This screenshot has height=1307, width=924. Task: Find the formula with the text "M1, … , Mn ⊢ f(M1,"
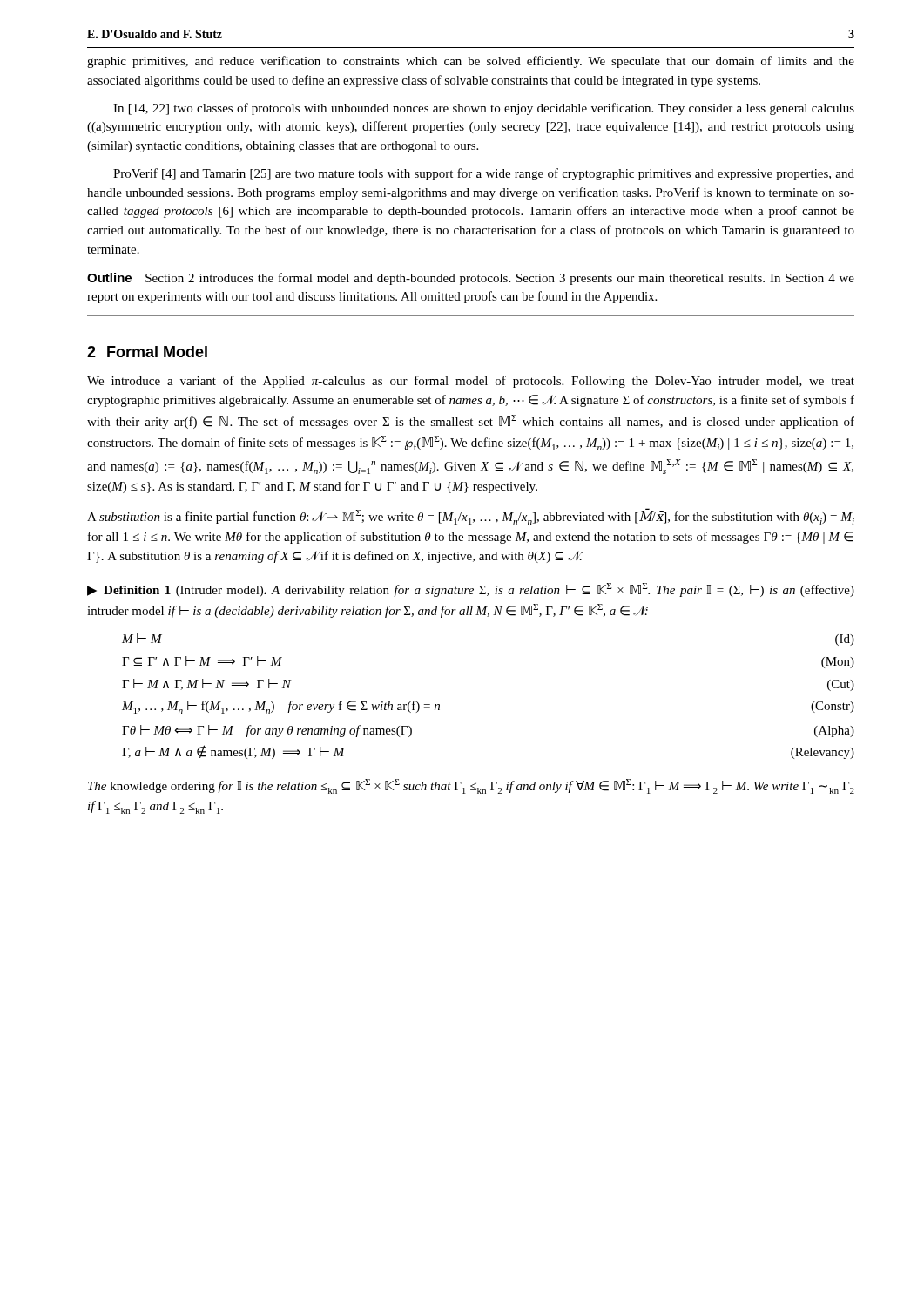click(x=192, y=705)
